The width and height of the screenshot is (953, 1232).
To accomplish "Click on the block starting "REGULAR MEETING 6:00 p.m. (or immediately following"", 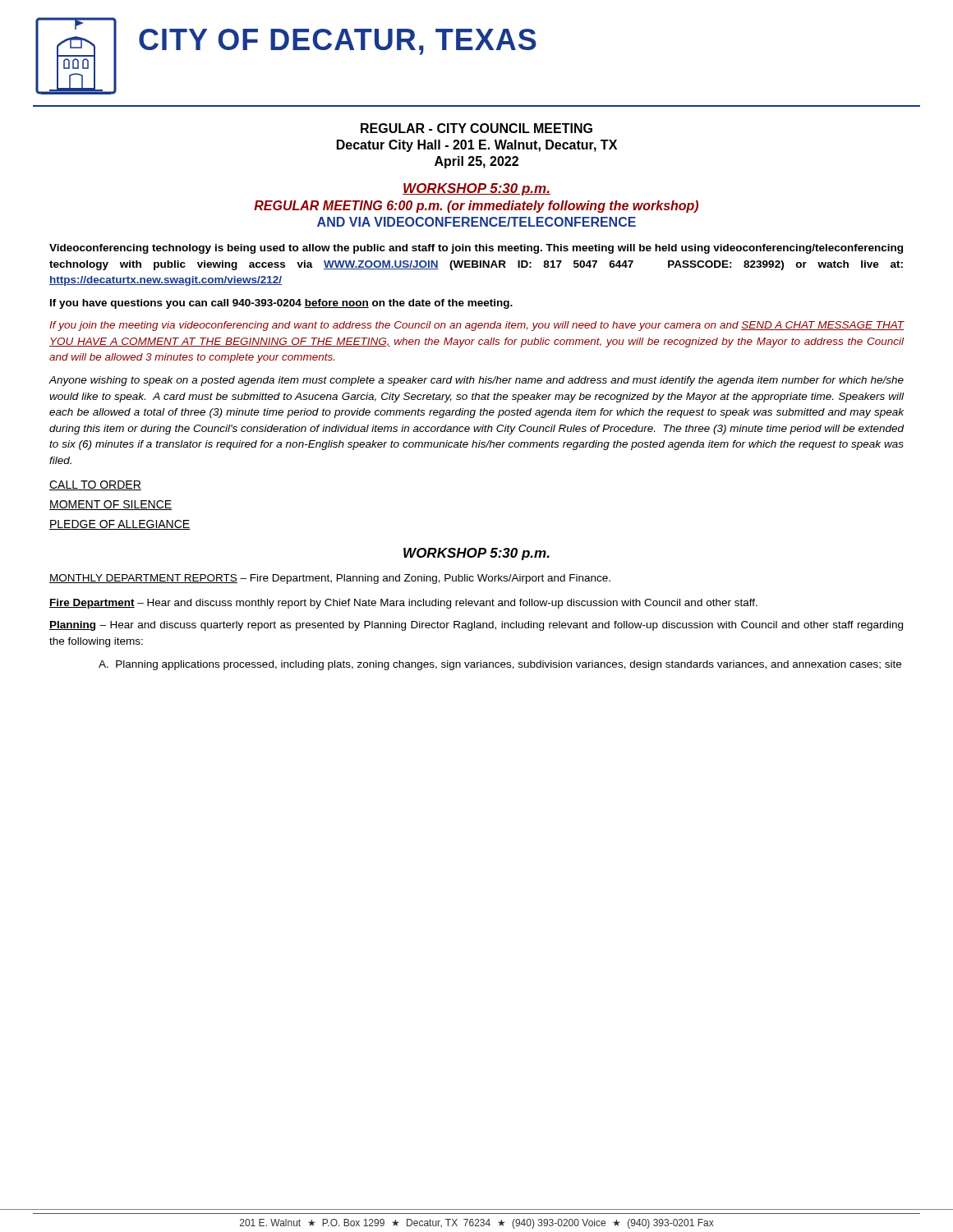I will [476, 206].
